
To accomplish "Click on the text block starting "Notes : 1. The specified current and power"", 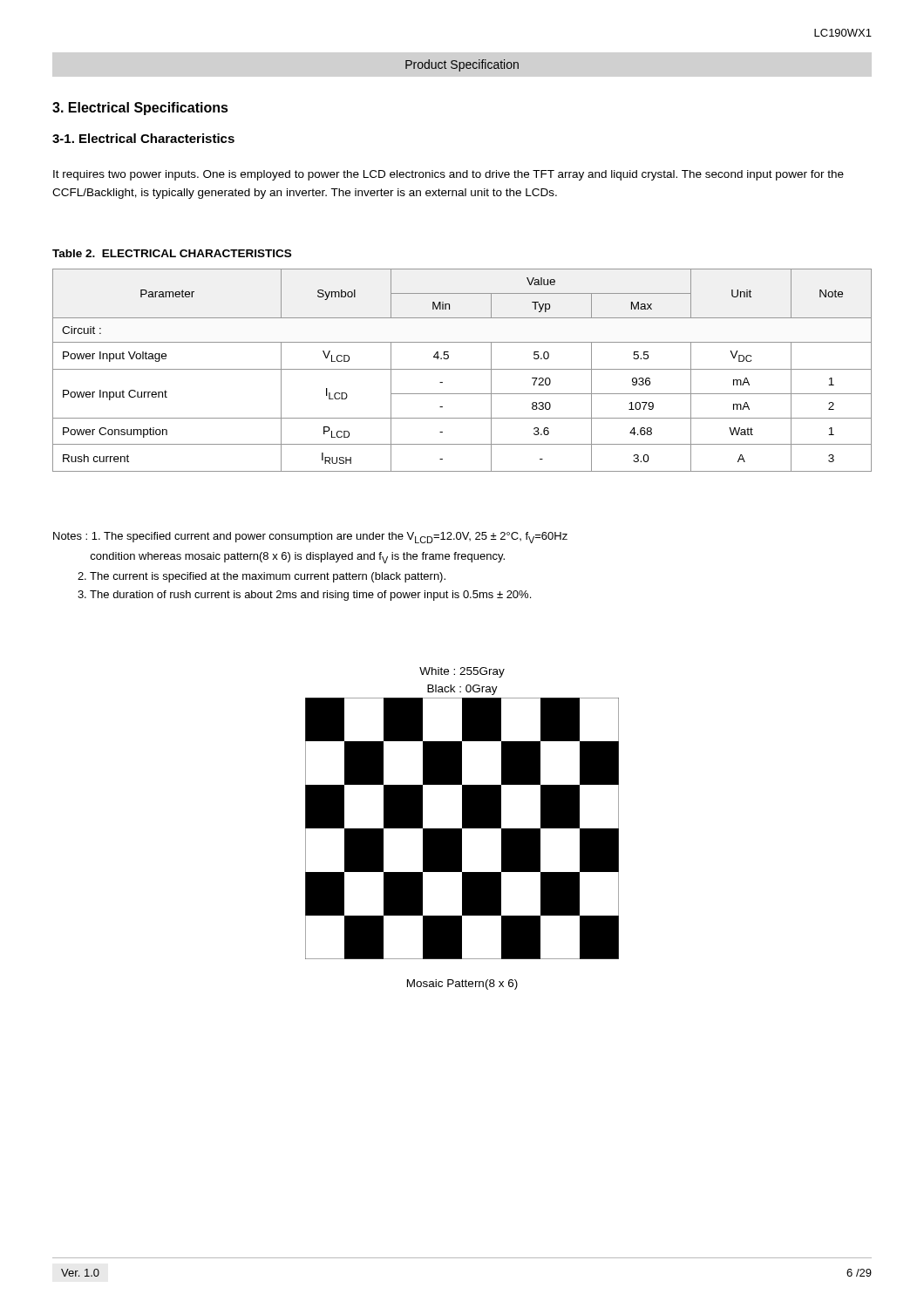I will 310,565.
